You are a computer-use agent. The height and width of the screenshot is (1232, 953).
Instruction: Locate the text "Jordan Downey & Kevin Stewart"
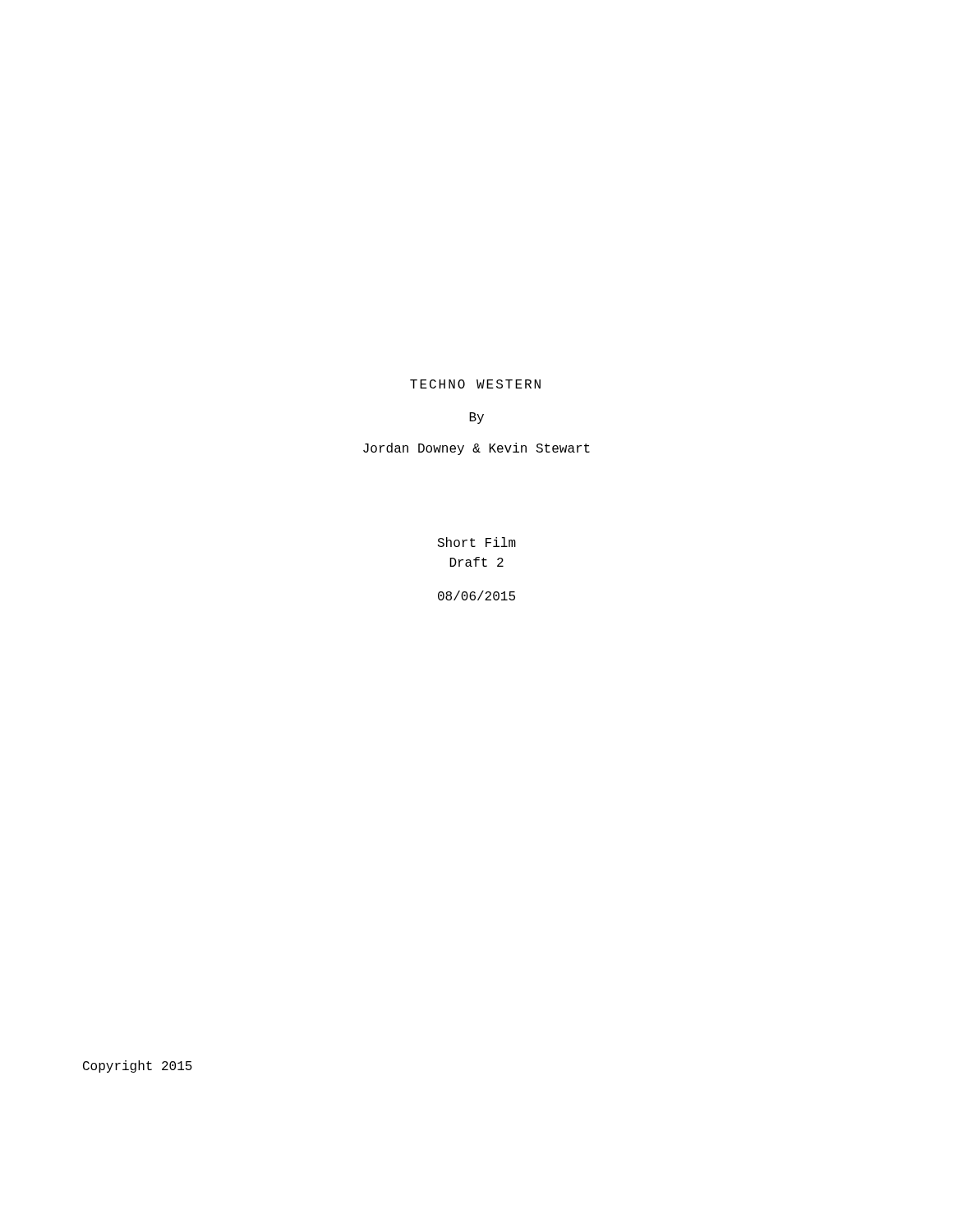point(476,449)
